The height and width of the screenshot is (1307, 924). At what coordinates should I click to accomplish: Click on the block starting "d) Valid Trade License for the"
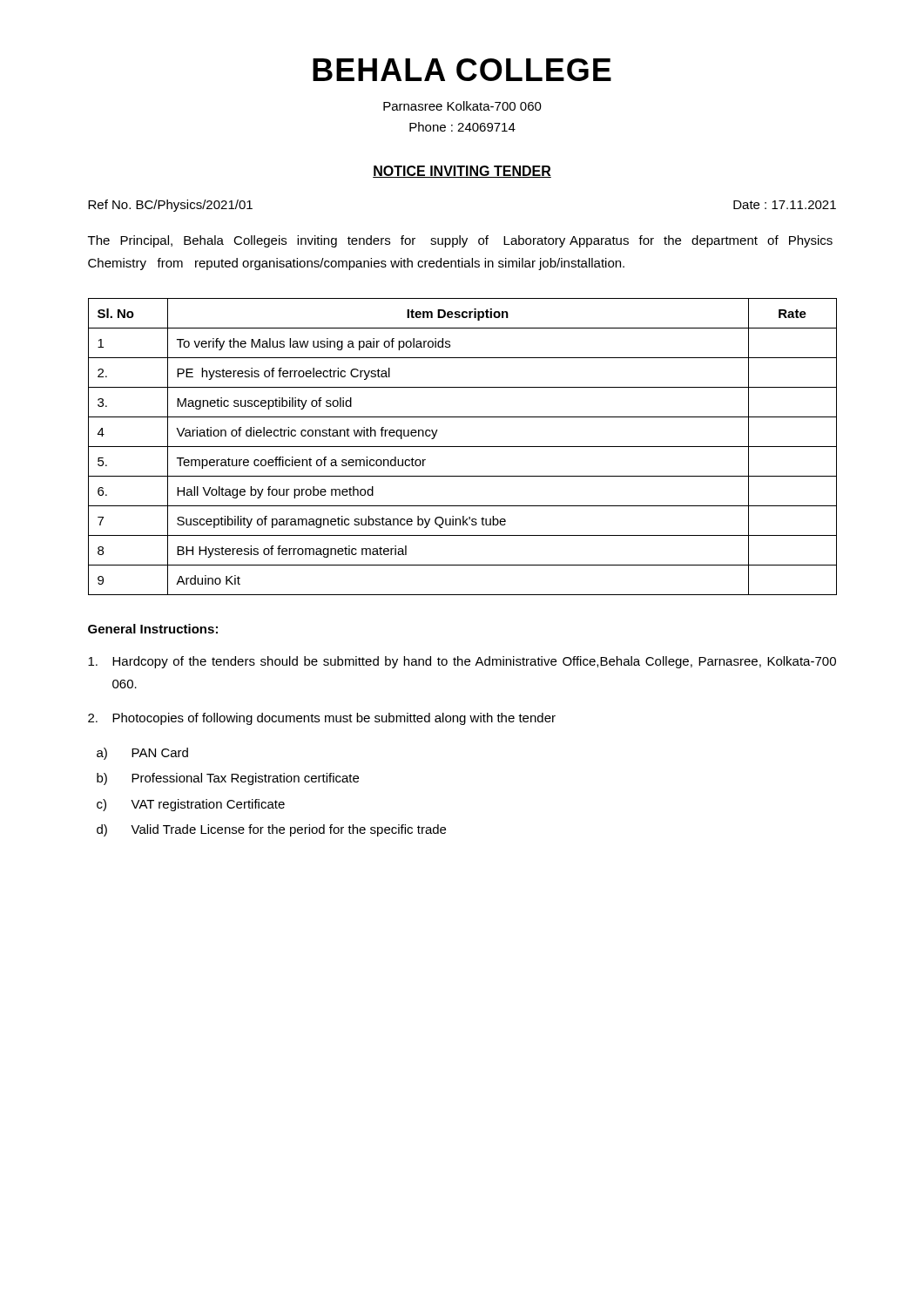pos(267,829)
